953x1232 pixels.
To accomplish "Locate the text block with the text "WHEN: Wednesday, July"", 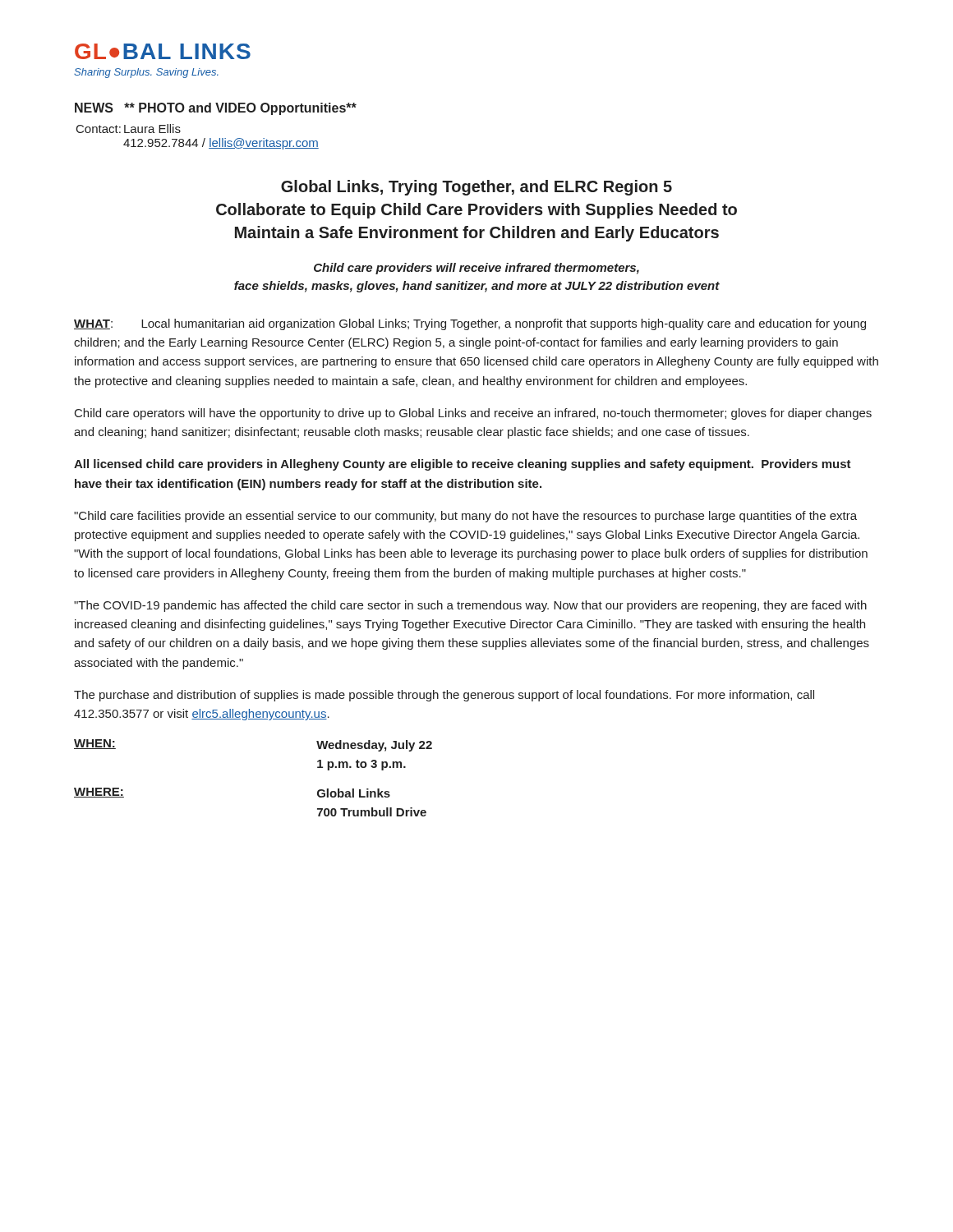I will point(96,745).
